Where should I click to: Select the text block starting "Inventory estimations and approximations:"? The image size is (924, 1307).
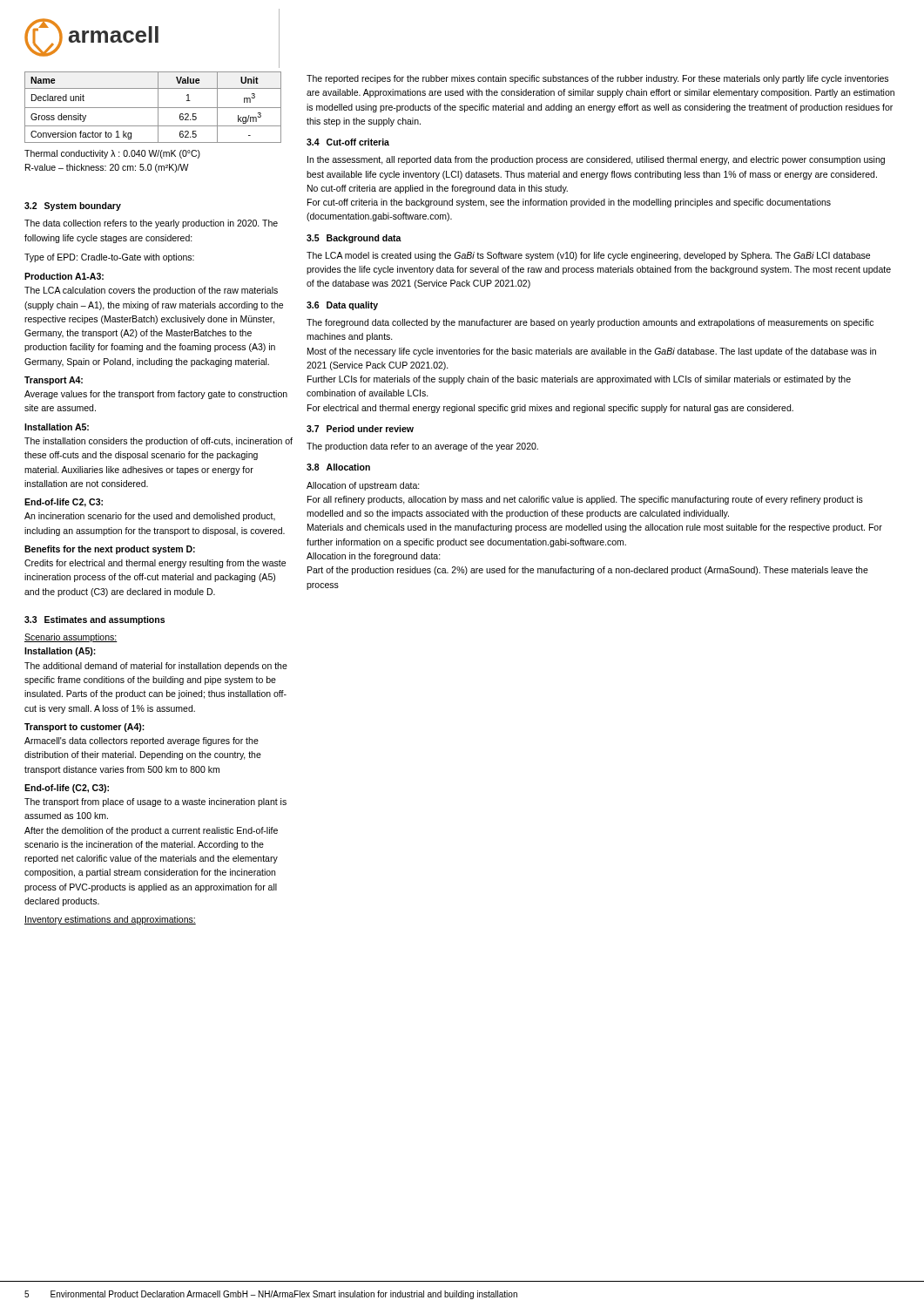coord(110,919)
